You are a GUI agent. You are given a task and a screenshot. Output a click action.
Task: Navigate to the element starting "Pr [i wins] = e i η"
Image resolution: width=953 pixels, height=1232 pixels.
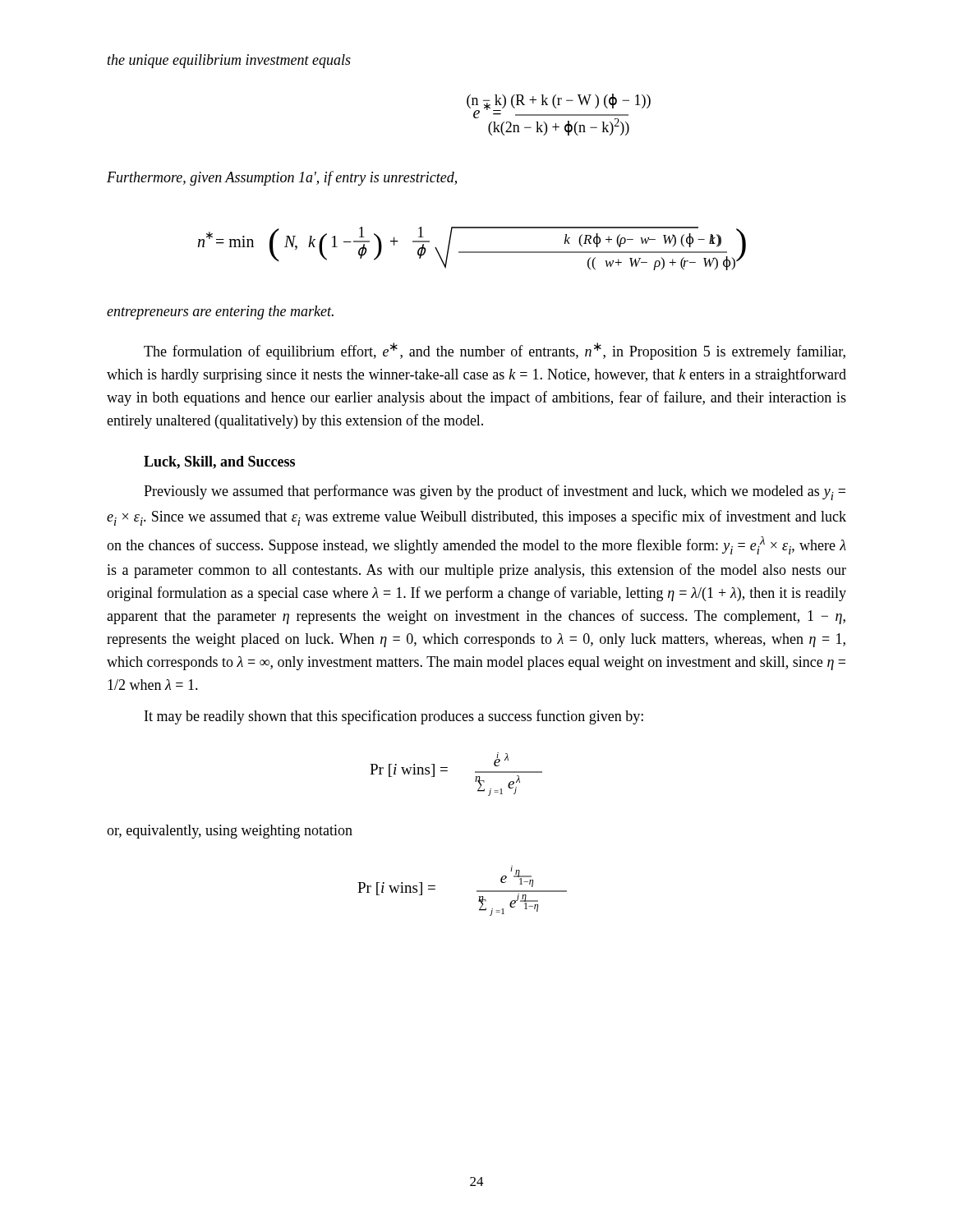[476, 890]
